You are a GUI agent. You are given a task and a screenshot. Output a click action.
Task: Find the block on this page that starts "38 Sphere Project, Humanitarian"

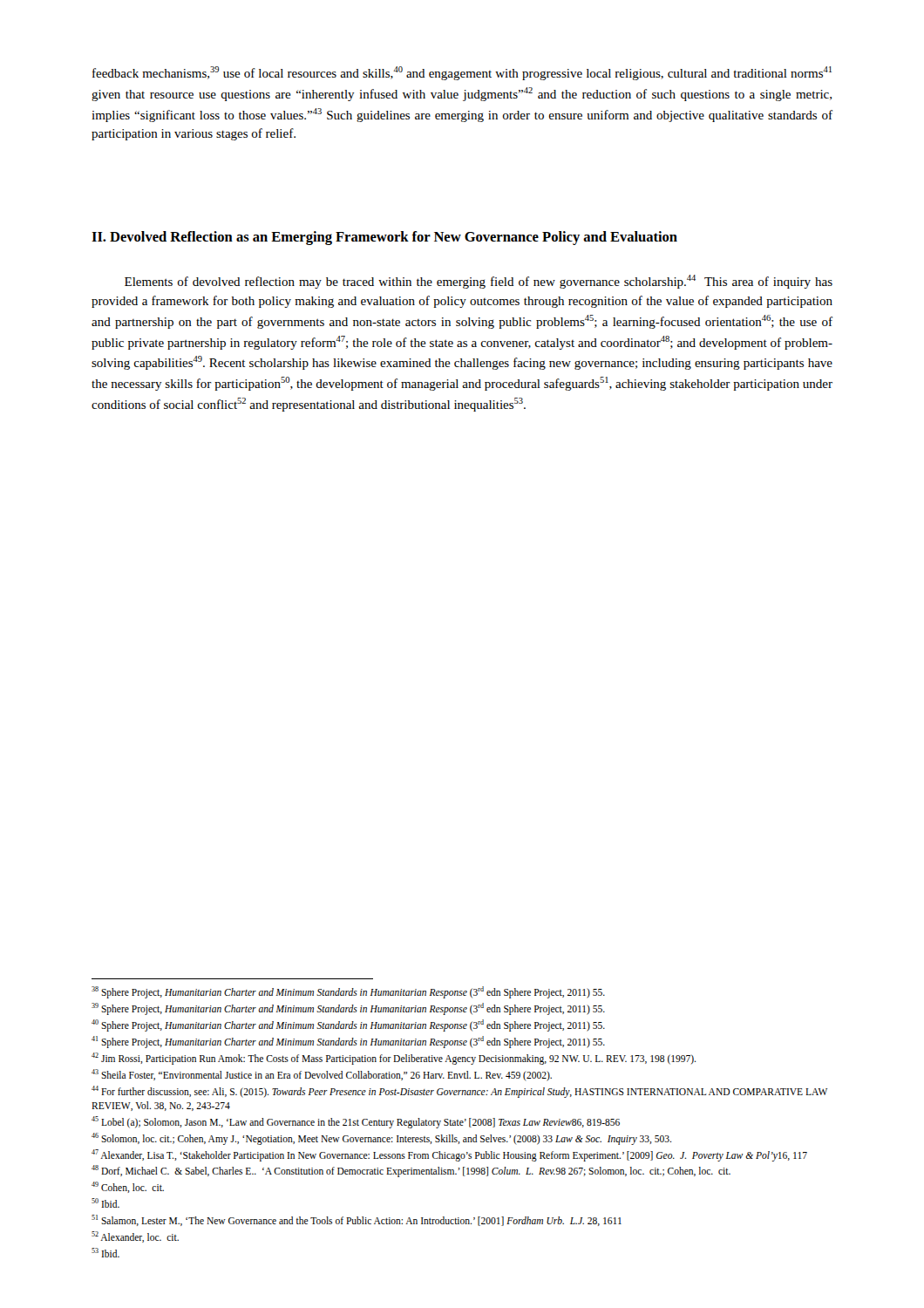(348, 992)
